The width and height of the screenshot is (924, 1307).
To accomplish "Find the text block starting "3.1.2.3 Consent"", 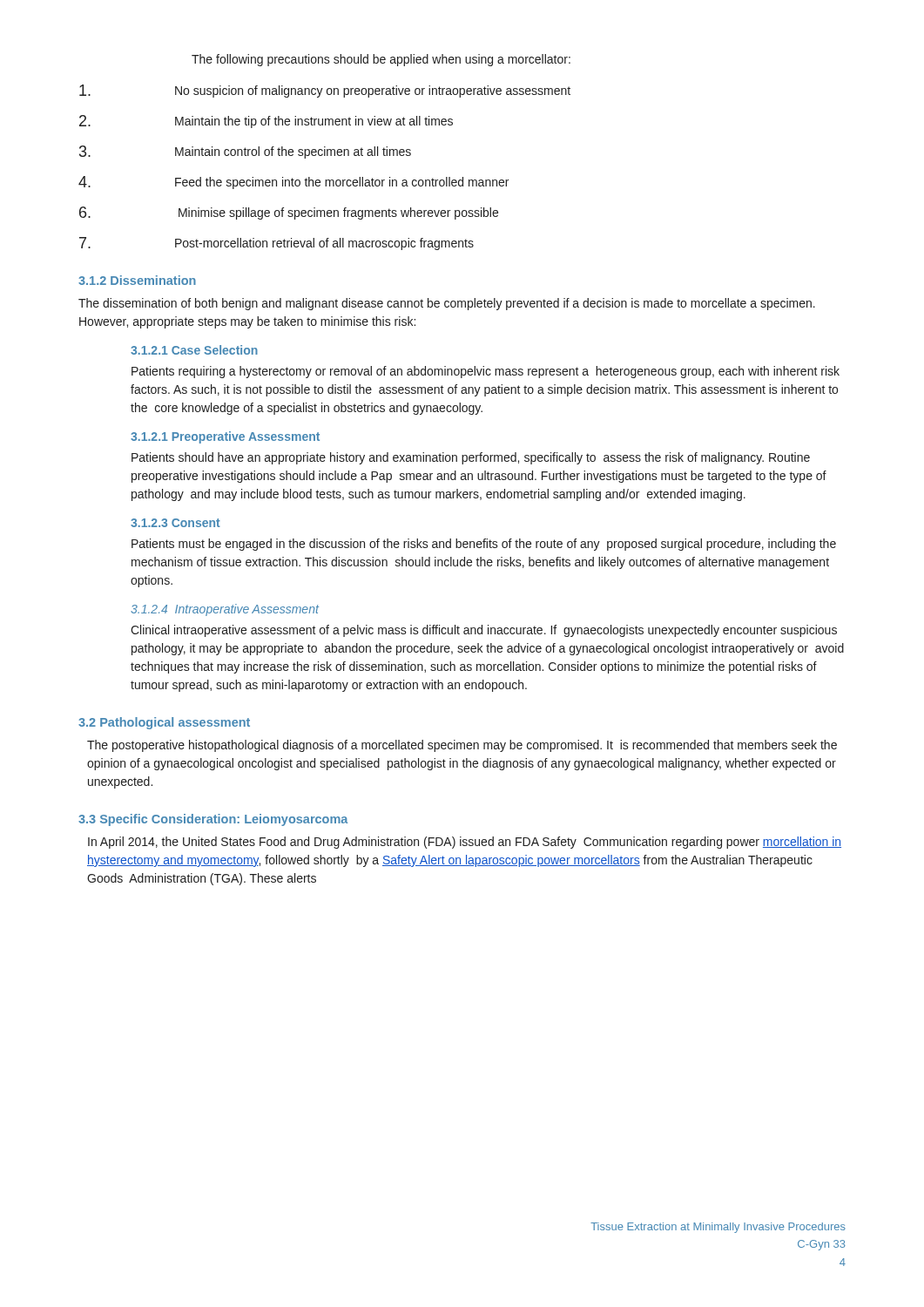I will point(175,523).
